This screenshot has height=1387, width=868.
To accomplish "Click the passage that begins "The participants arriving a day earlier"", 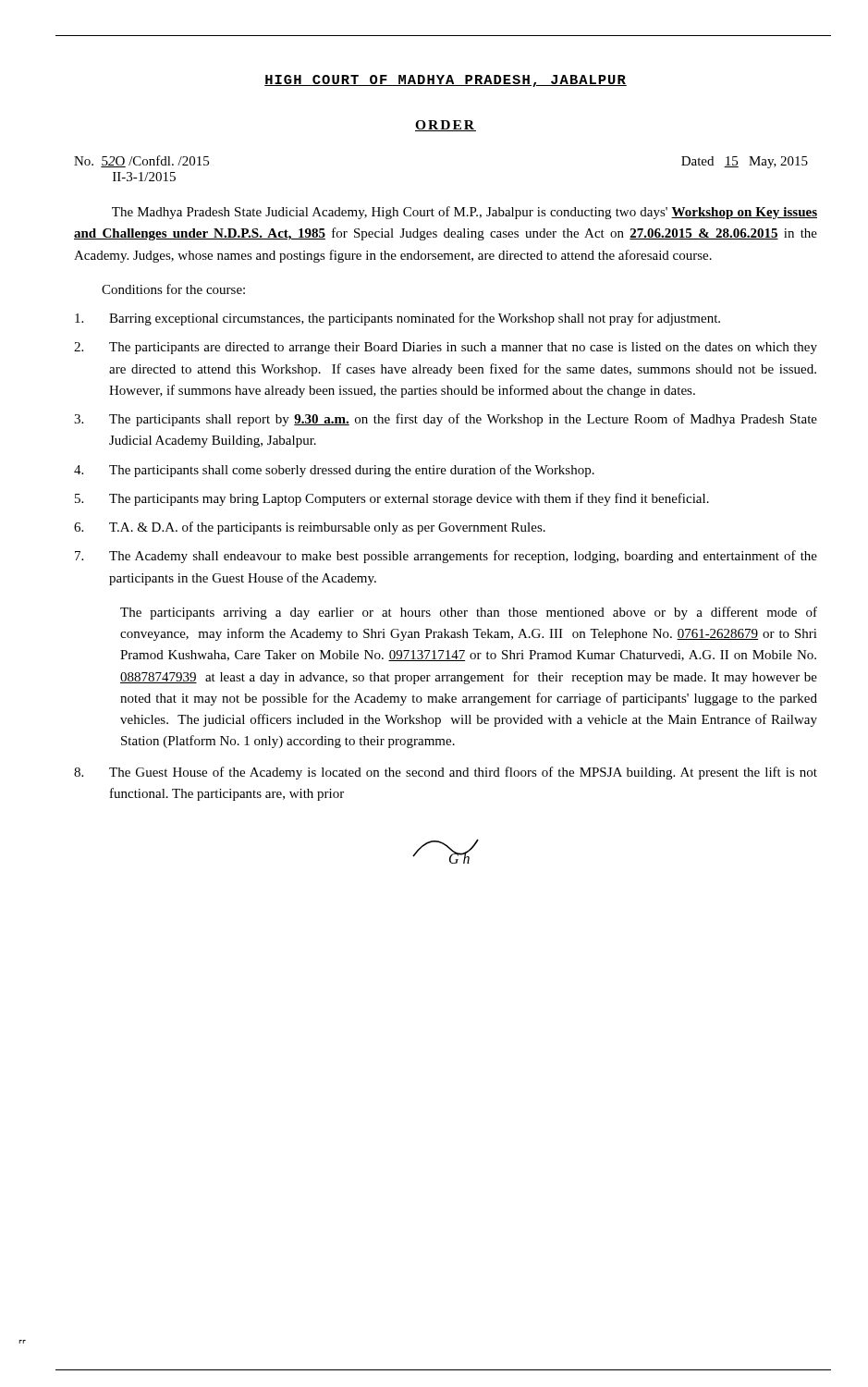I will click(469, 676).
